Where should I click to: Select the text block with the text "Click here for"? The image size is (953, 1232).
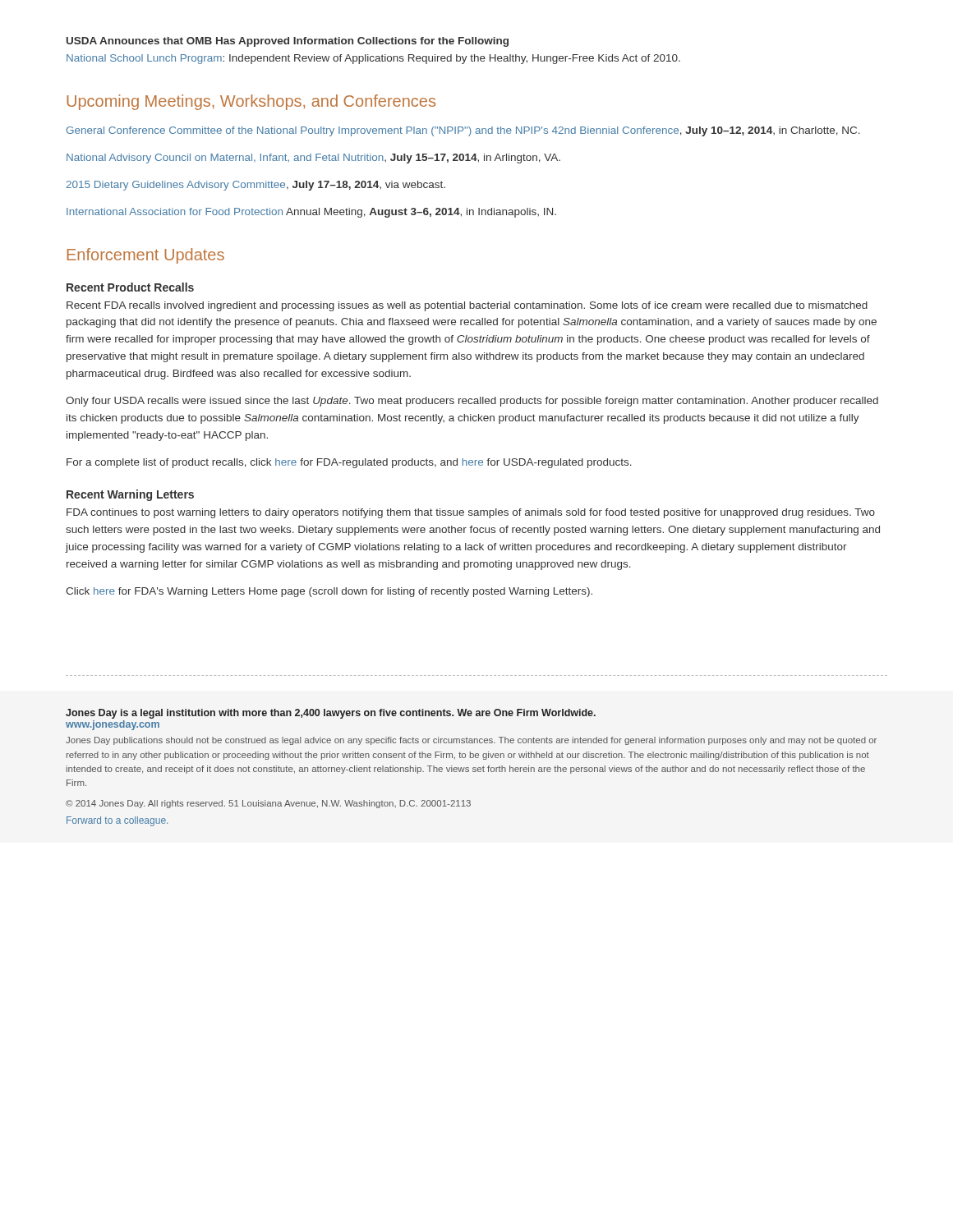point(330,590)
